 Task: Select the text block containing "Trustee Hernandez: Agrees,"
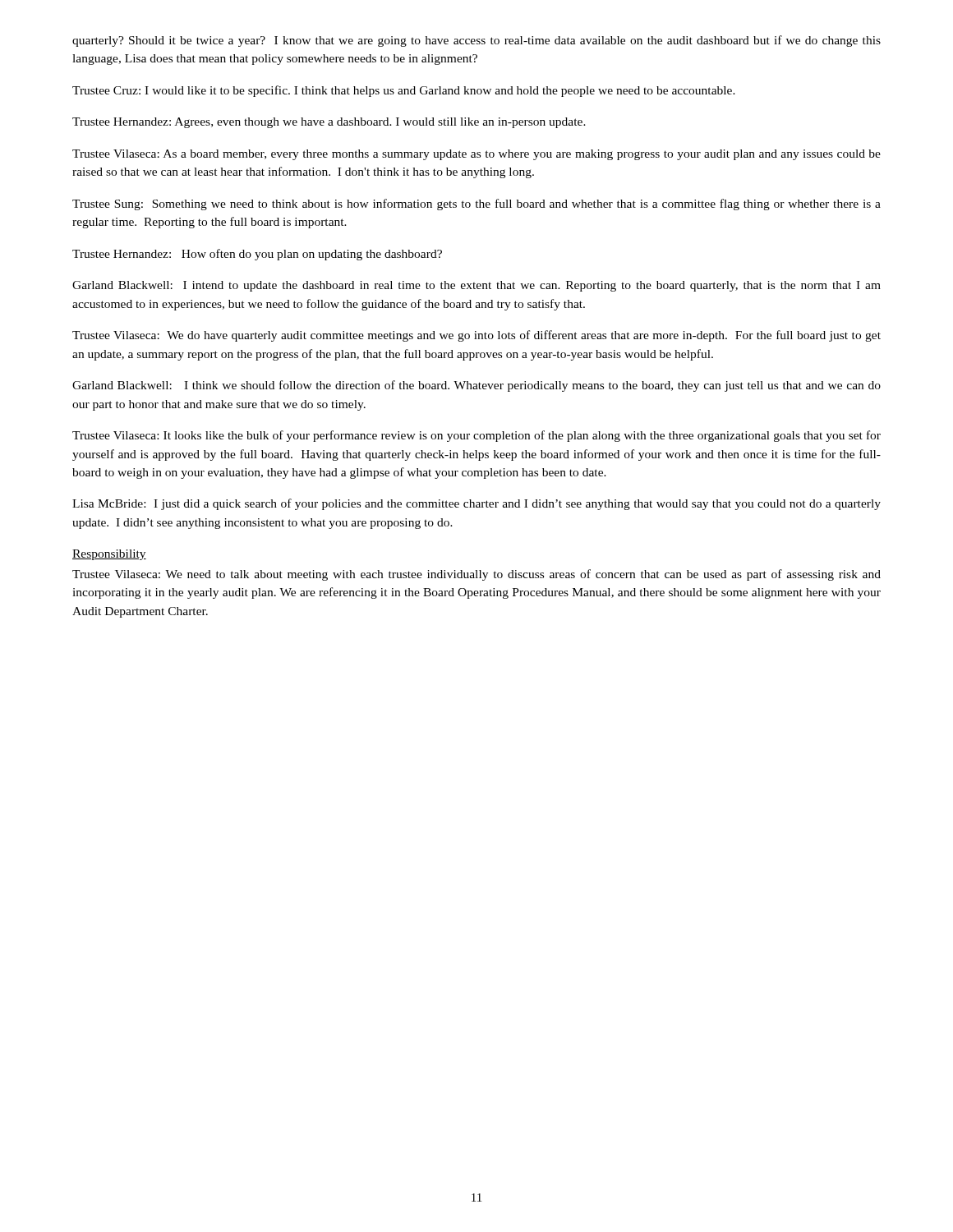tap(329, 121)
